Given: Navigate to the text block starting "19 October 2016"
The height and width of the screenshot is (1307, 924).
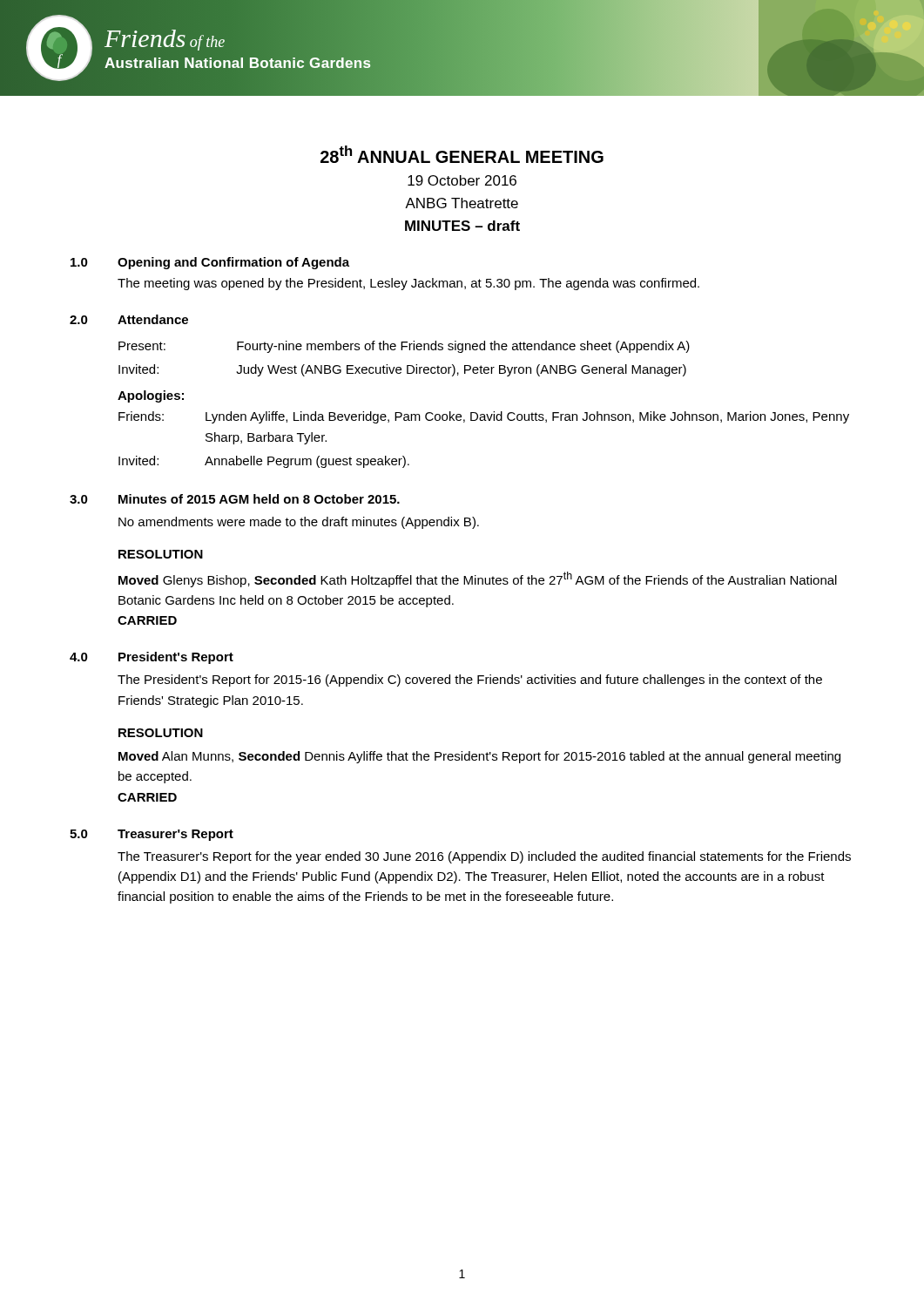Looking at the screenshot, I should [462, 180].
